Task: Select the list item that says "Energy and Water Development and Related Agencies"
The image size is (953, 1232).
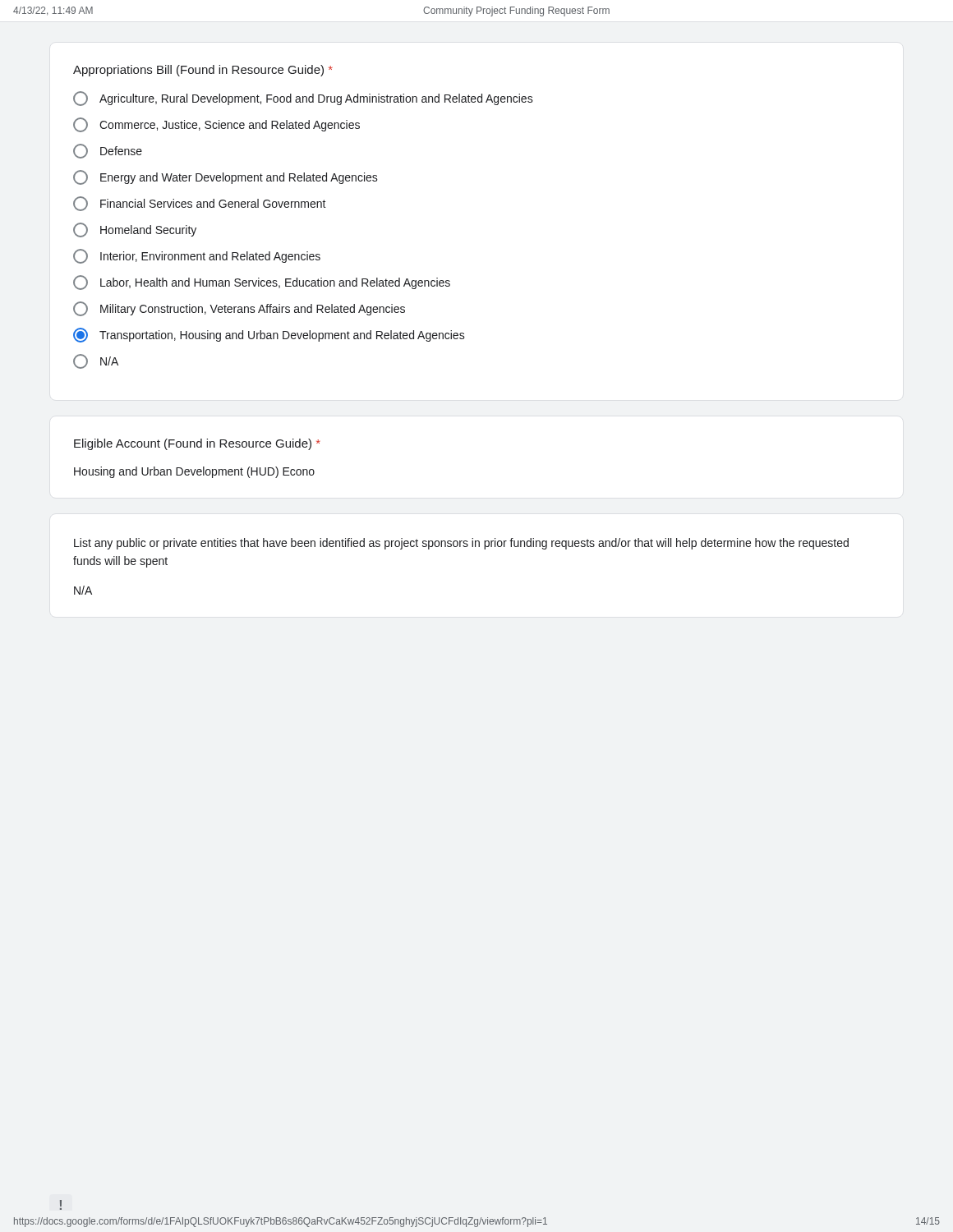Action: click(x=225, y=177)
